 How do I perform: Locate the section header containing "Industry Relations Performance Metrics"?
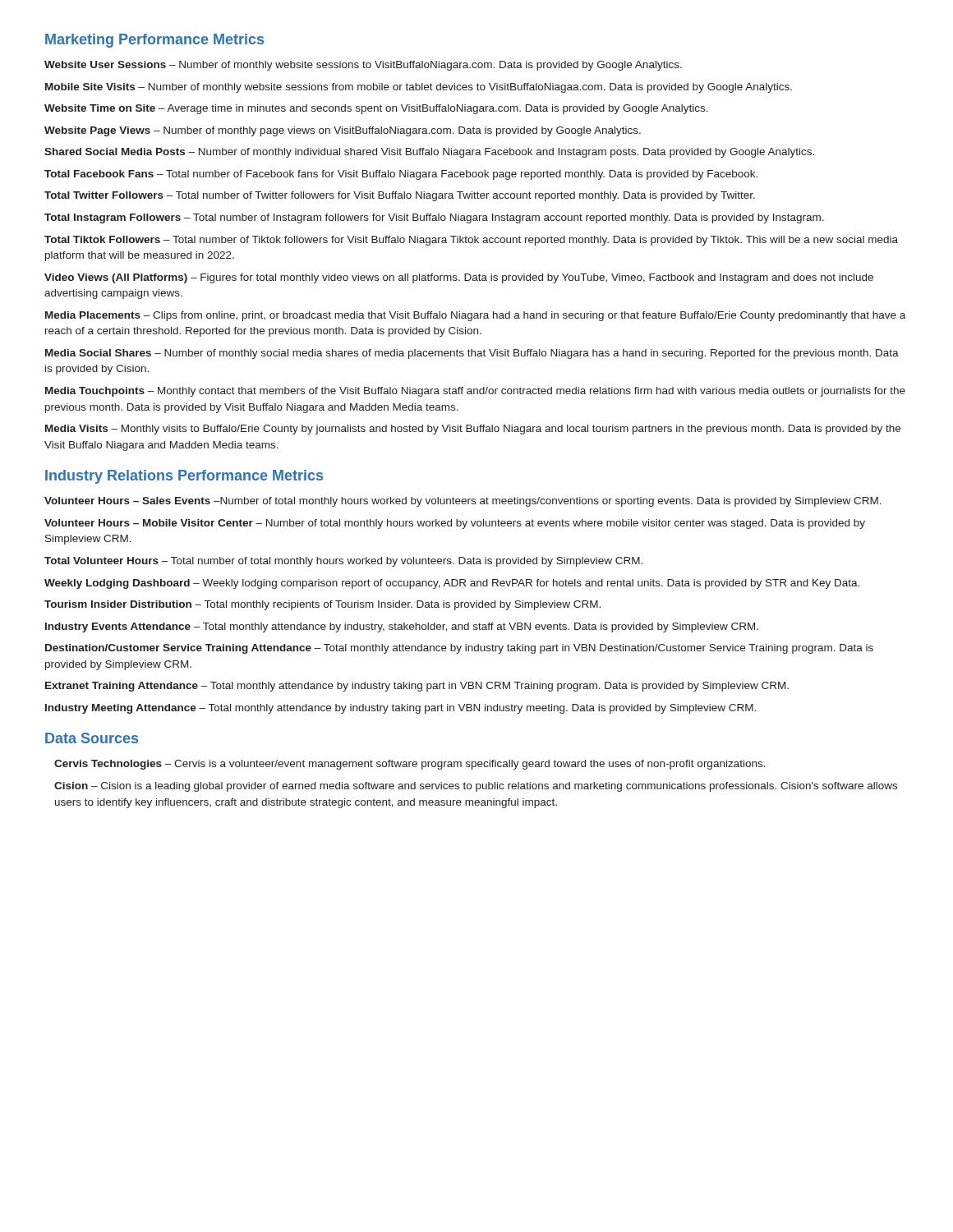(x=184, y=476)
